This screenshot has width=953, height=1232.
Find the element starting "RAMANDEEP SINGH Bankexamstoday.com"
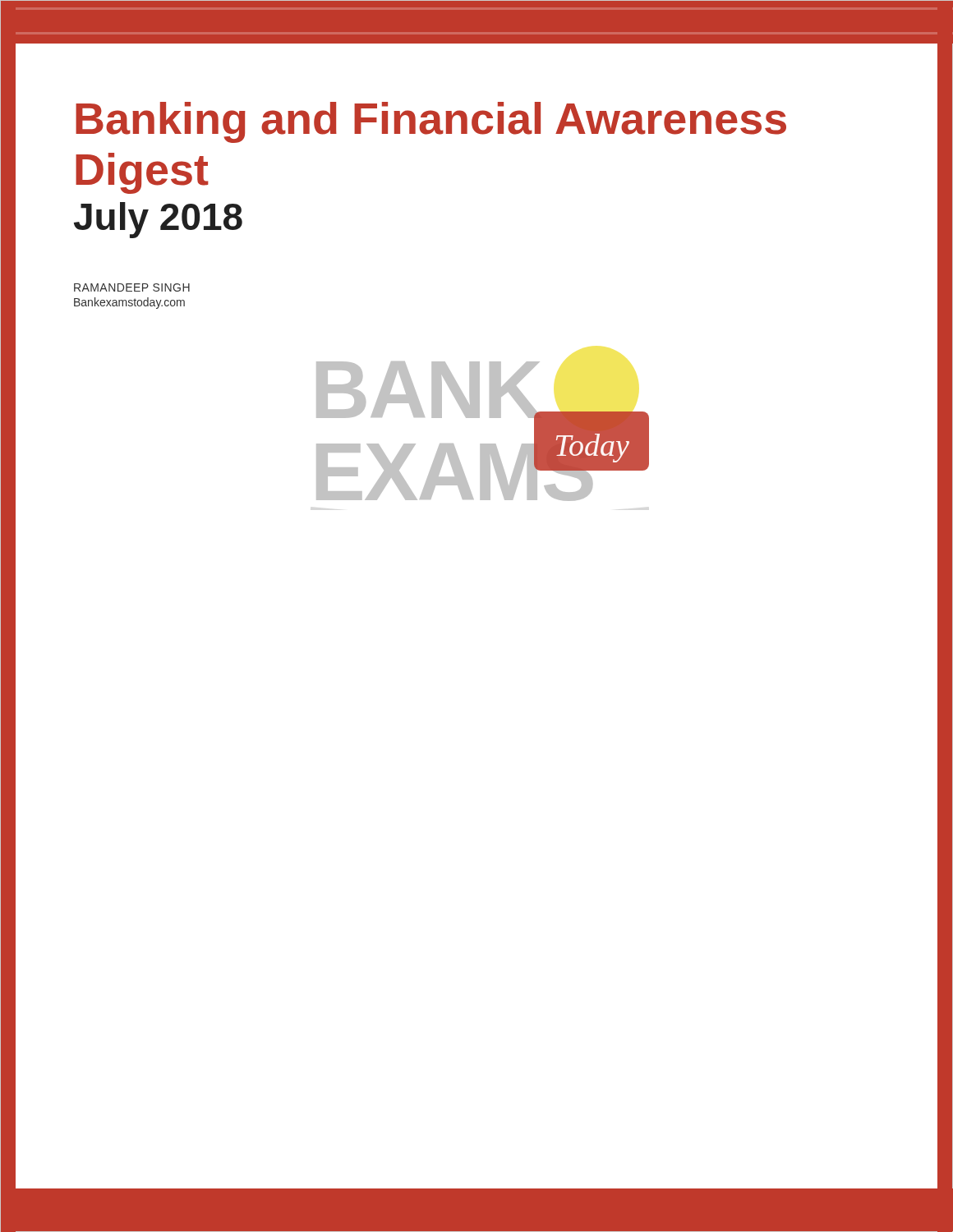point(132,287)
